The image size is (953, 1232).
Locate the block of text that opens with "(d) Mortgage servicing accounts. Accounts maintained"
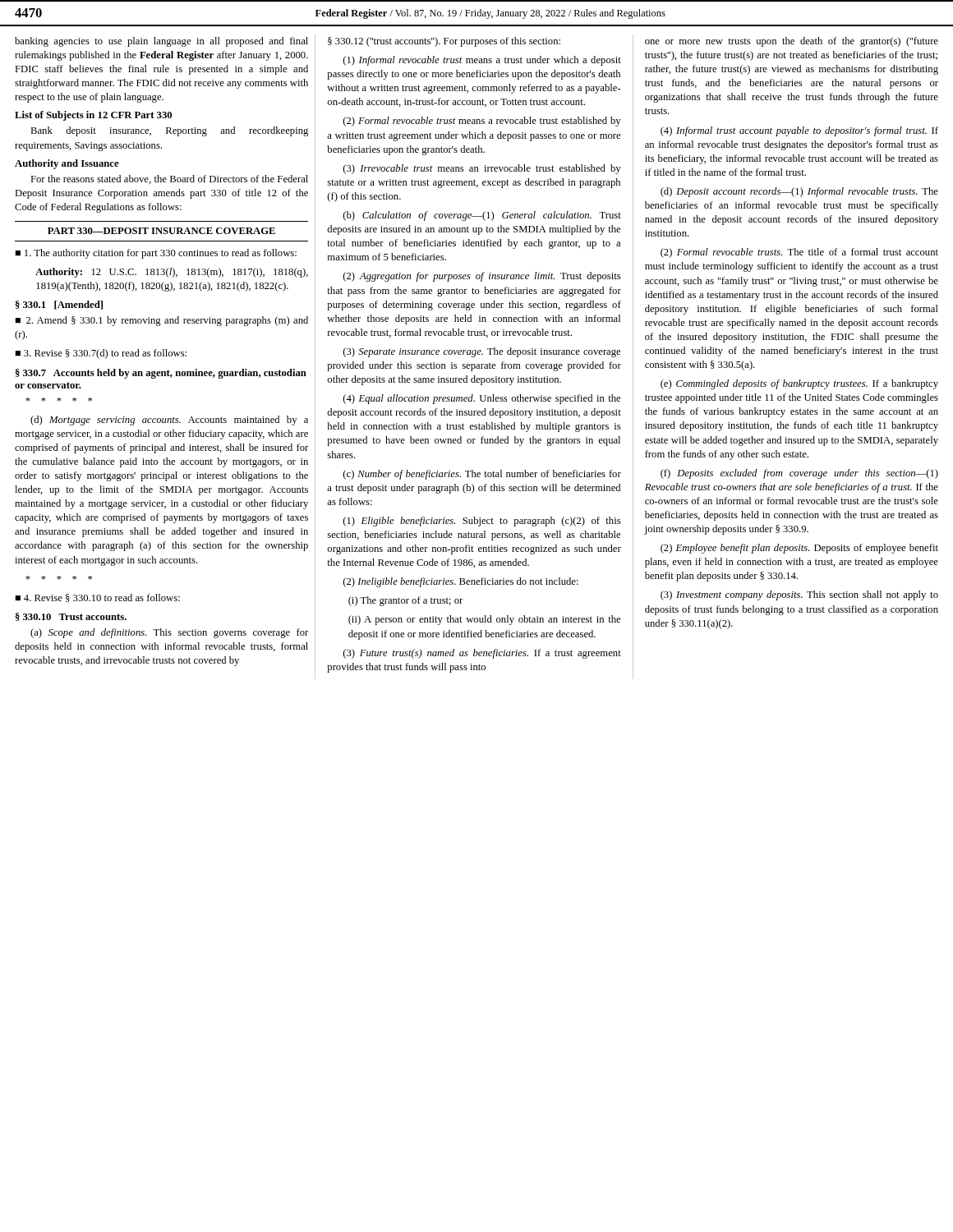coord(162,490)
